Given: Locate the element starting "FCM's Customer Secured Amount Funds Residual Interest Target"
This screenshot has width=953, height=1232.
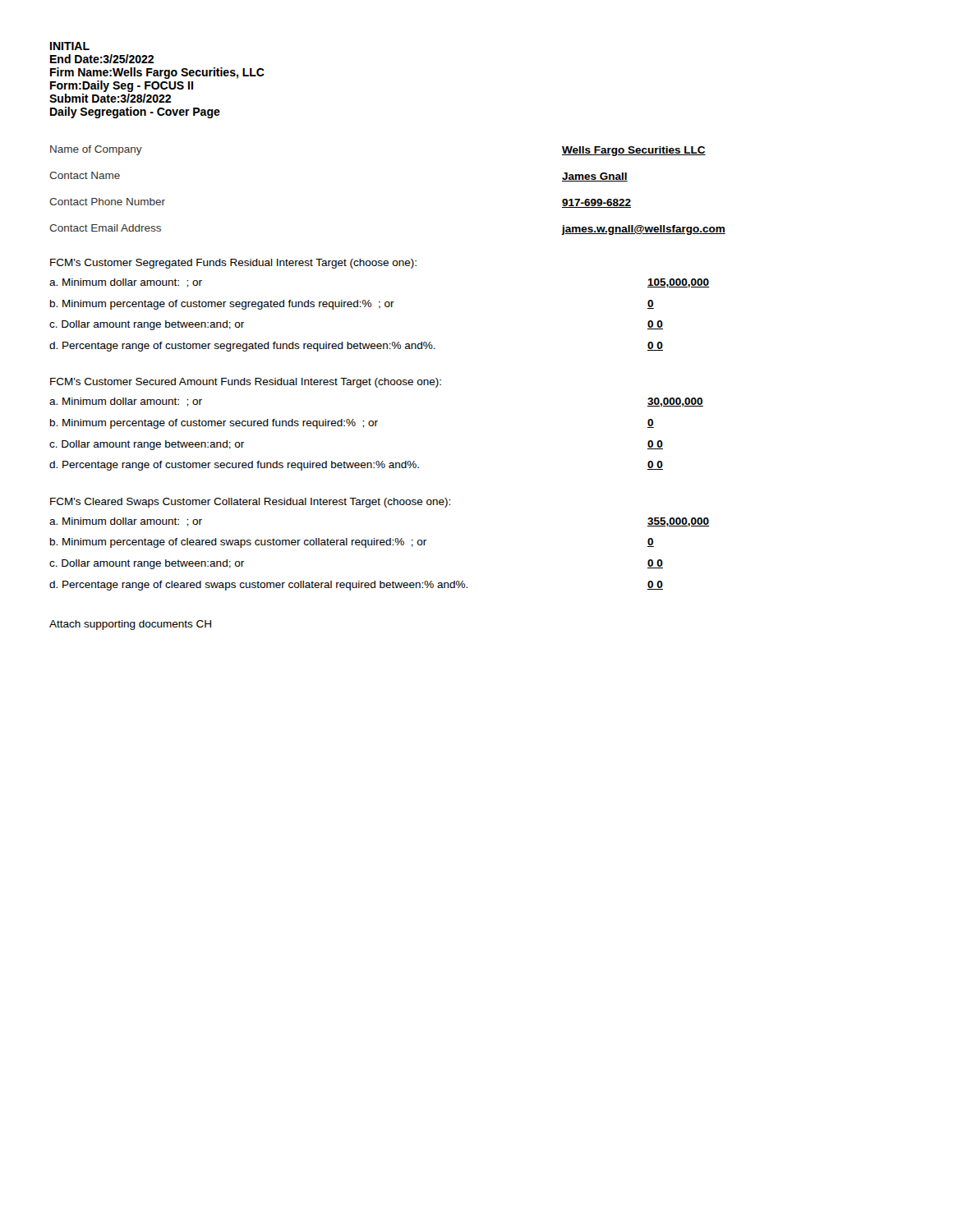Looking at the screenshot, I should [246, 383].
